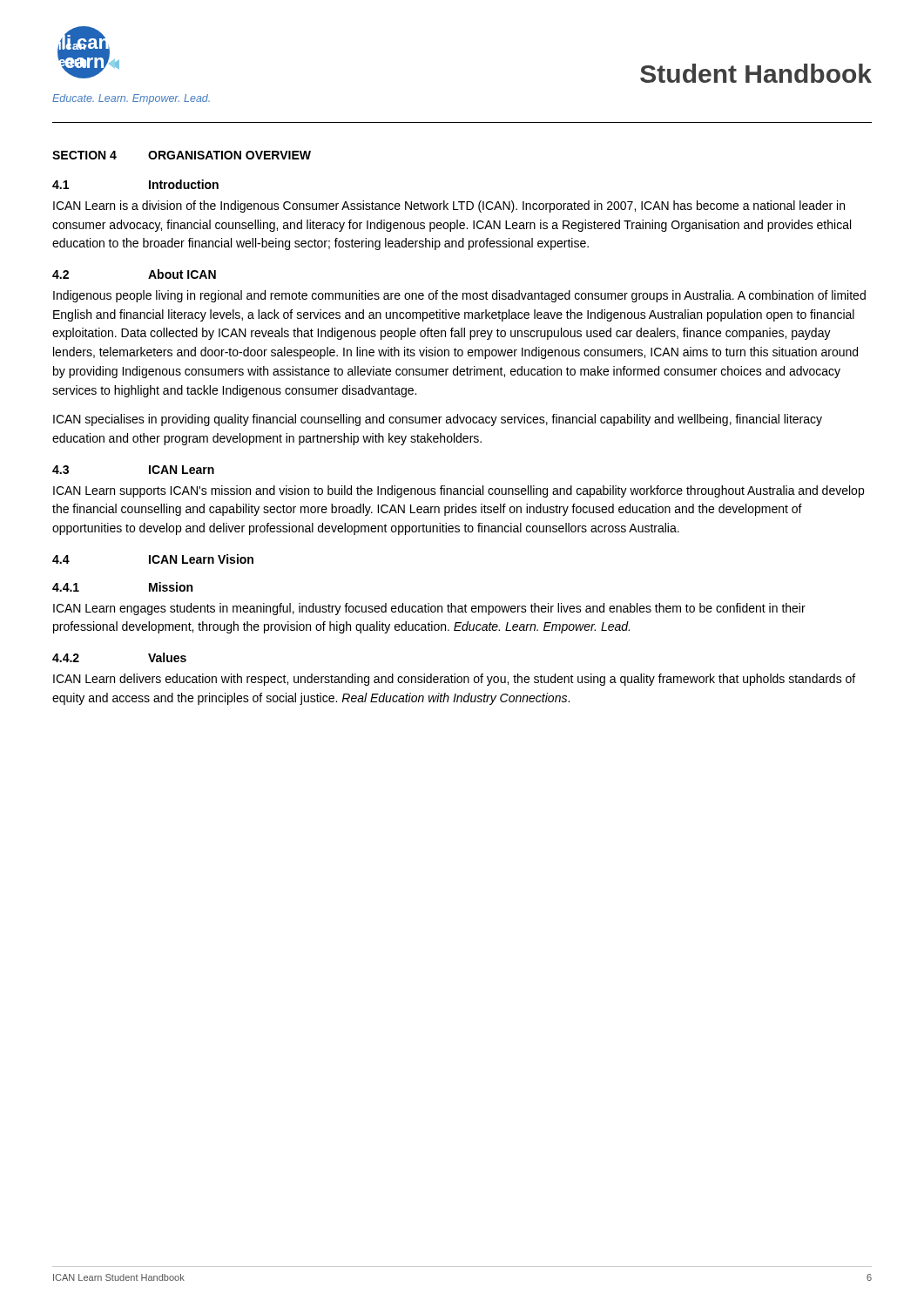Select the text block that says "Indigenous people living in regional and remote"
This screenshot has width=924, height=1307.
tap(459, 343)
